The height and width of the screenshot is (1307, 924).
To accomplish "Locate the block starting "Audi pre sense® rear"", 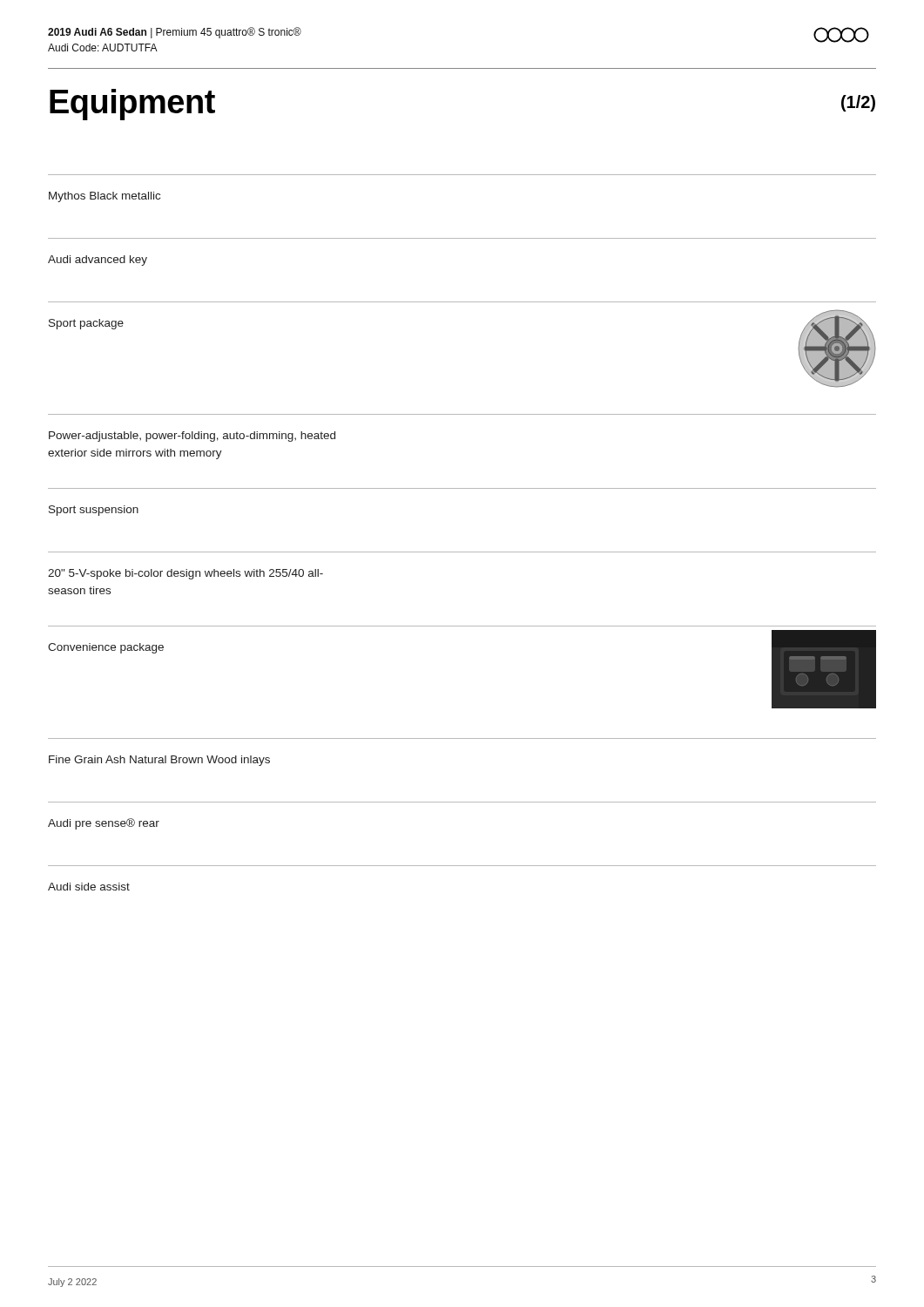I will coord(104,824).
